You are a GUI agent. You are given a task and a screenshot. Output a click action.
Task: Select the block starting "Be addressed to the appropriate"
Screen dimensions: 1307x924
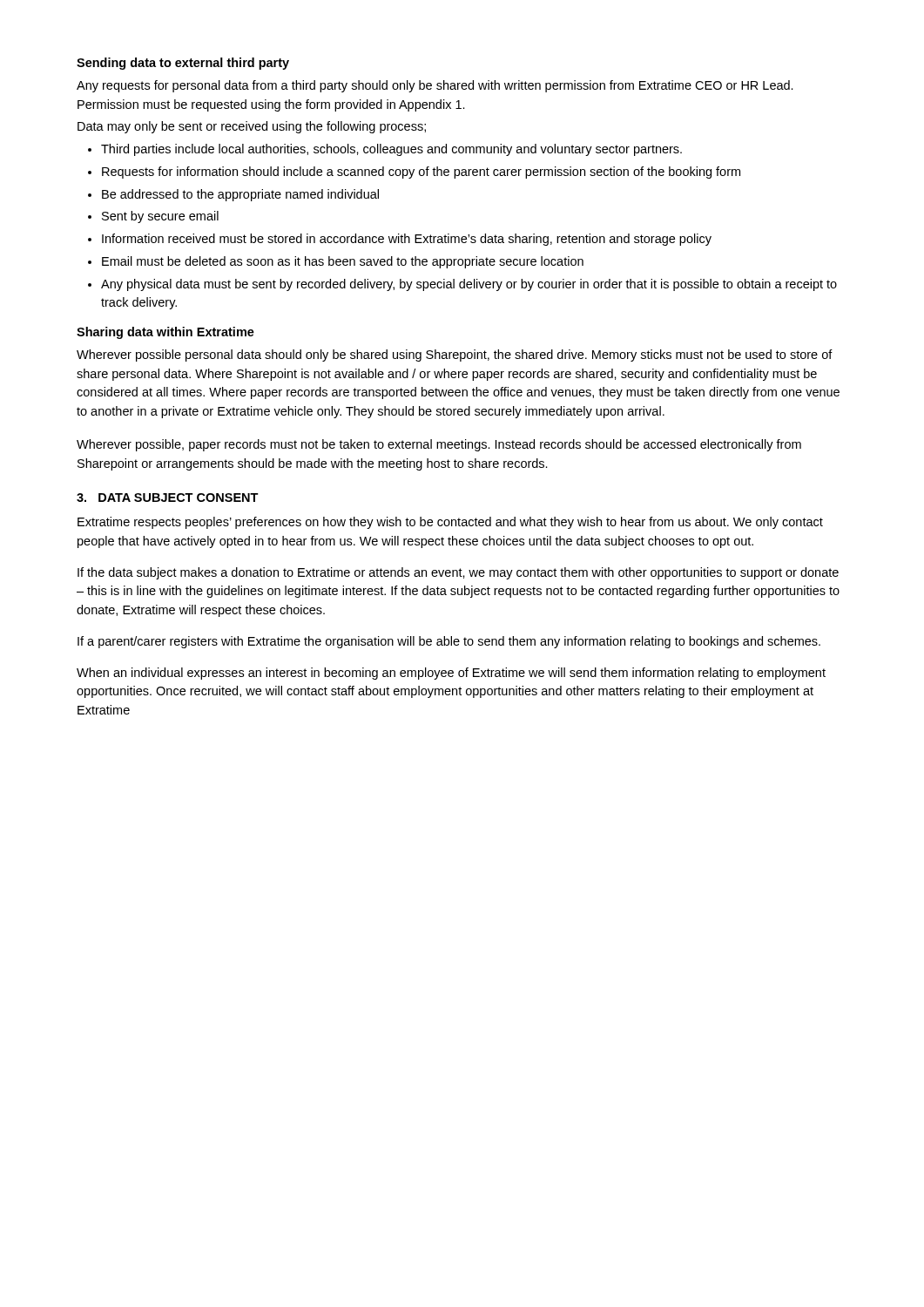click(233, 195)
